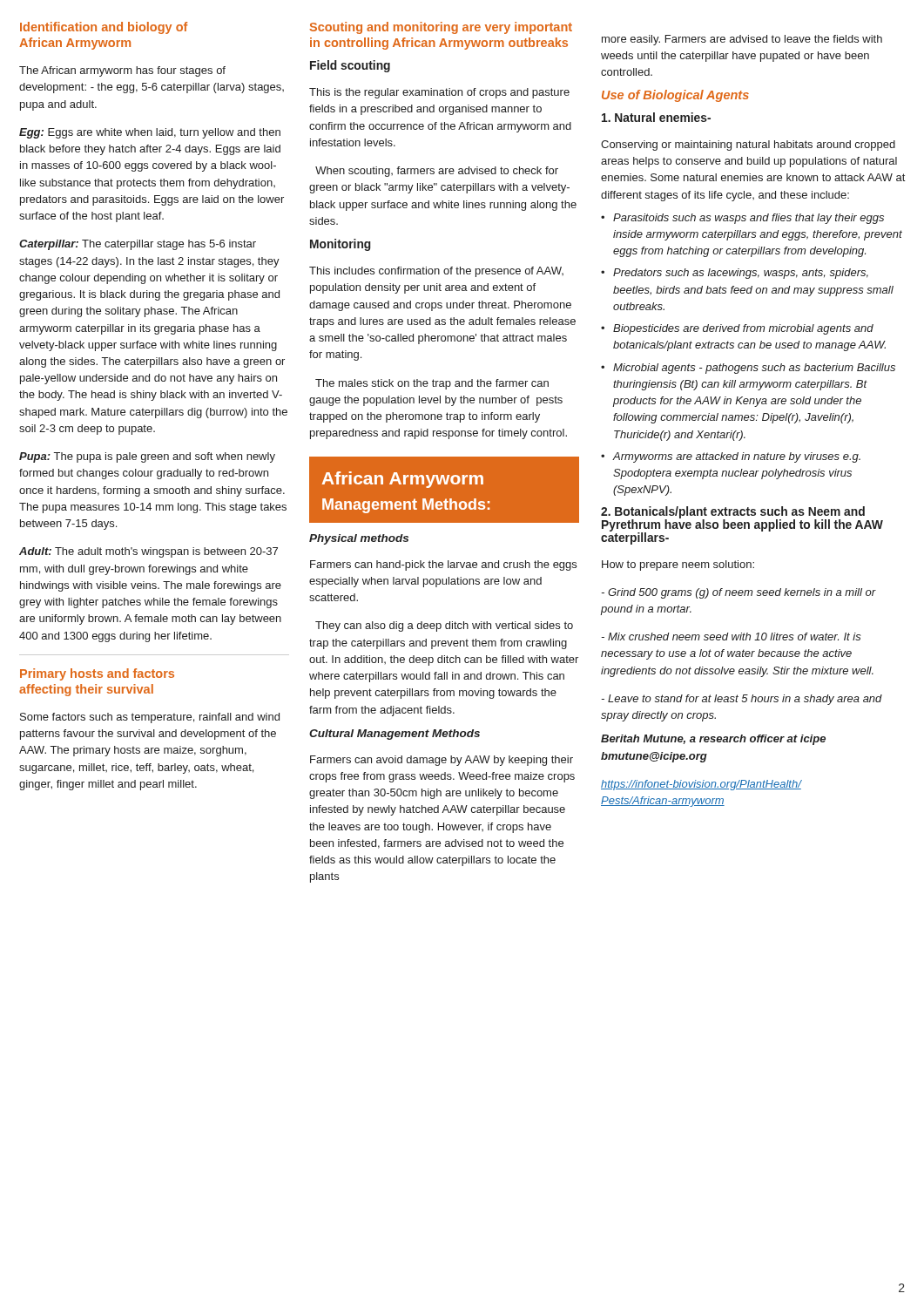Image resolution: width=924 pixels, height=1307 pixels.
Task: Select the section header with the text "1. Natural enemies-"
Action: pyautogui.click(x=656, y=117)
